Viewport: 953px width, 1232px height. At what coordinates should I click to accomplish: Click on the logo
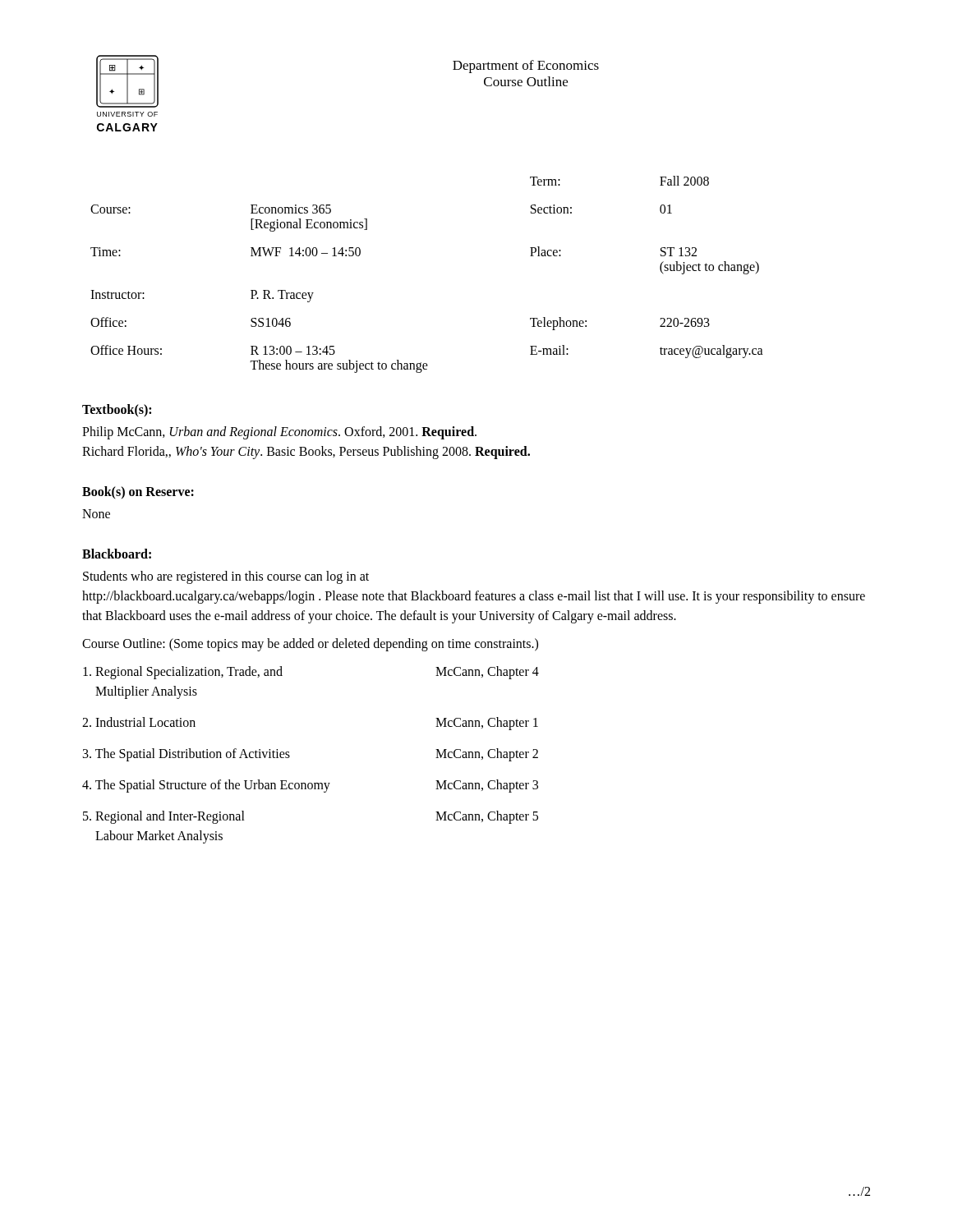[x=131, y=96]
